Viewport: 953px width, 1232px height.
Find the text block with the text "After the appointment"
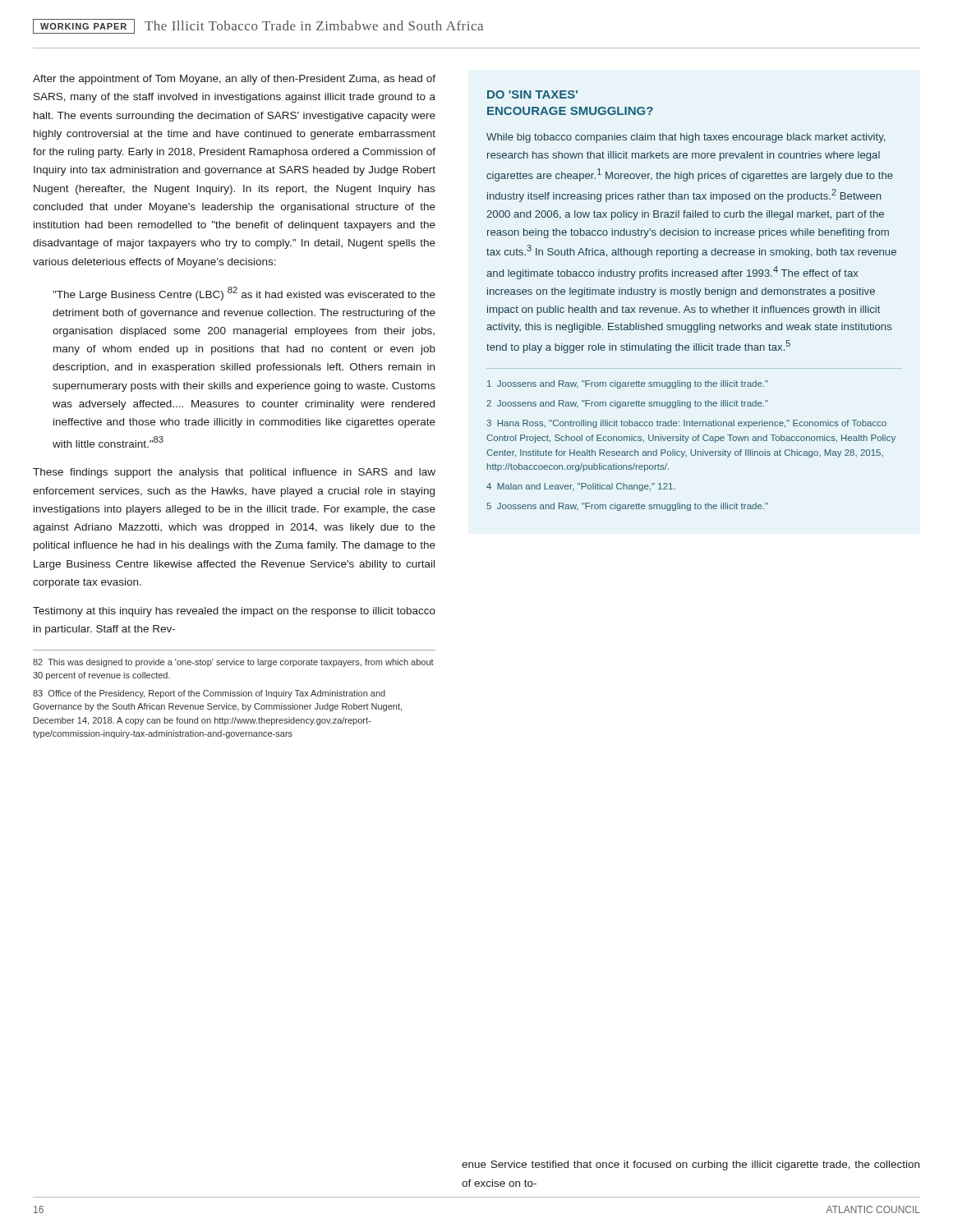click(234, 170)
